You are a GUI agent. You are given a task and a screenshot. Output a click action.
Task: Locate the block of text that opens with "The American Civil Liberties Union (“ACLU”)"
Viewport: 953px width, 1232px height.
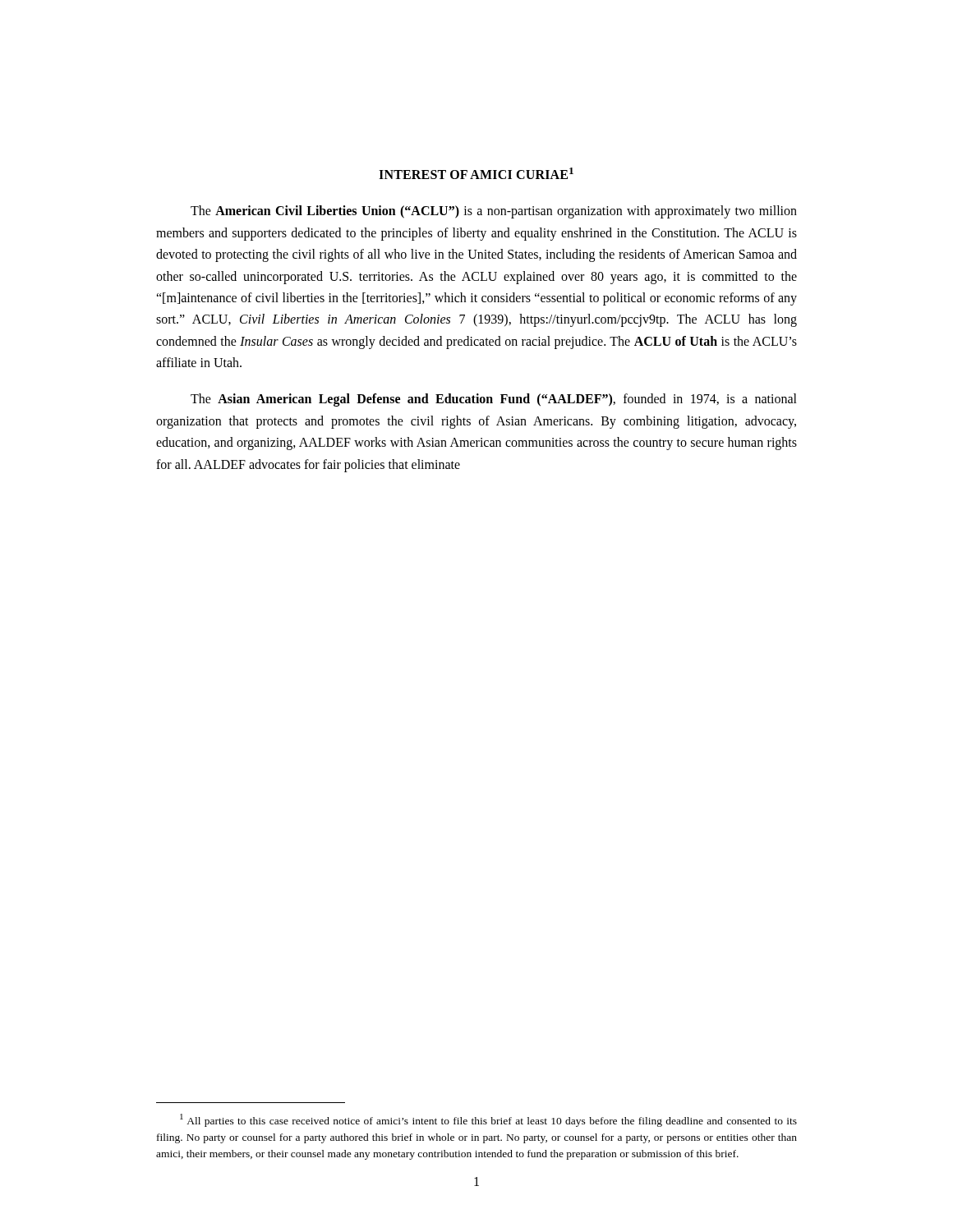point(476,287)
